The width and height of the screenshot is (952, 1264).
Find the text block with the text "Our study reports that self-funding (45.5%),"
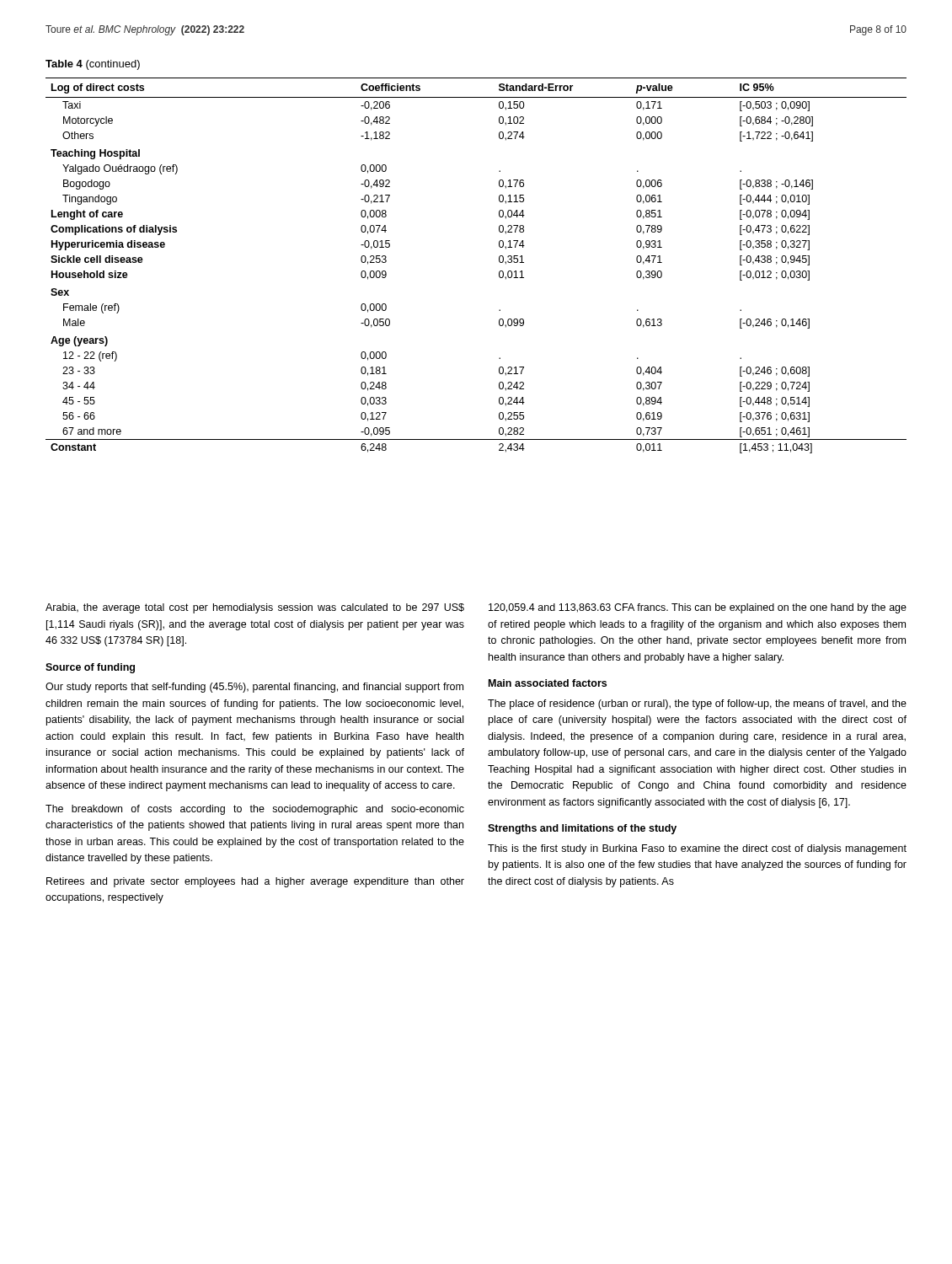point(255,793)
